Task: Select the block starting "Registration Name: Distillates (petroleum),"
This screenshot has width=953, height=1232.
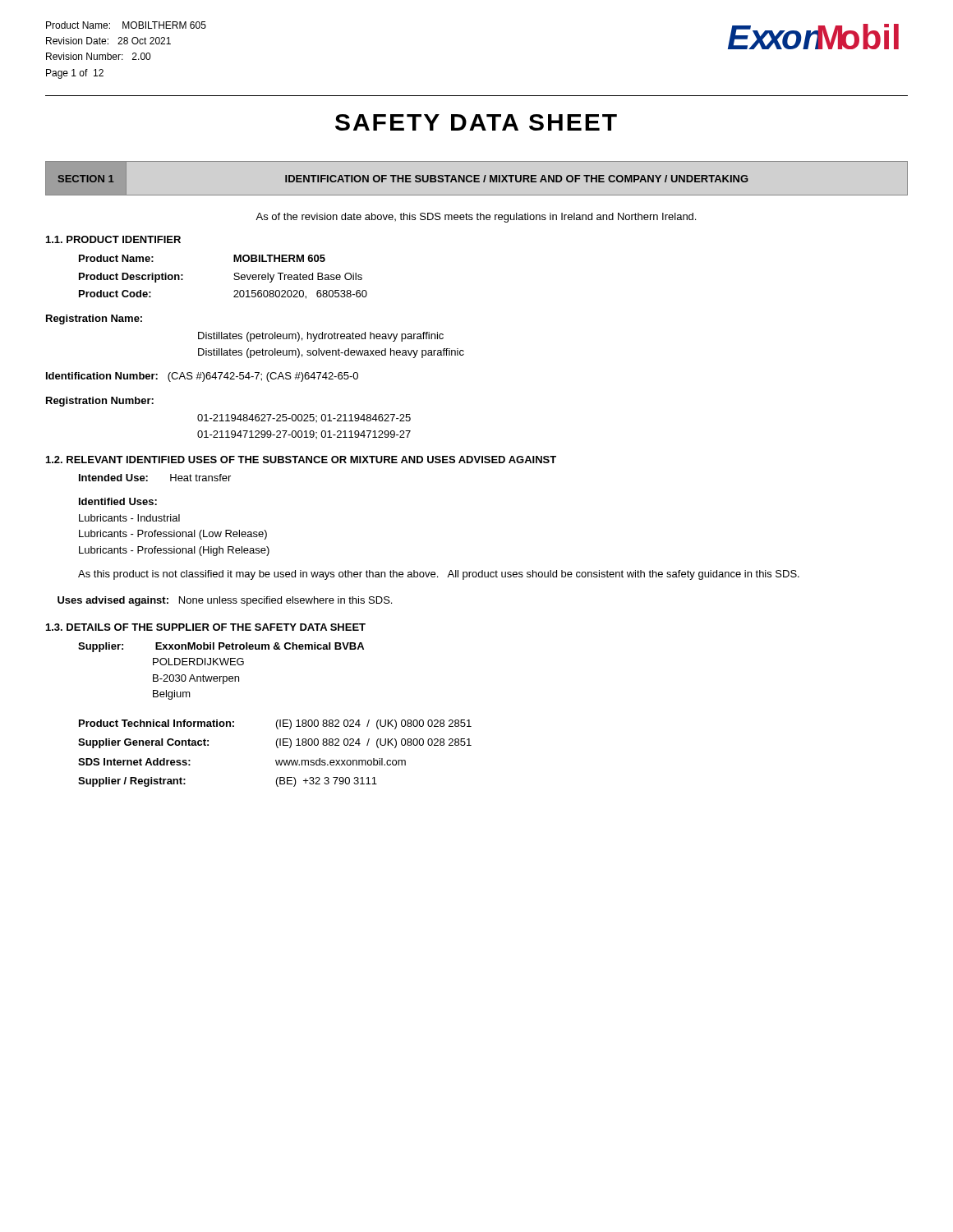Action: pyautogui.click(x=94, y=319)
